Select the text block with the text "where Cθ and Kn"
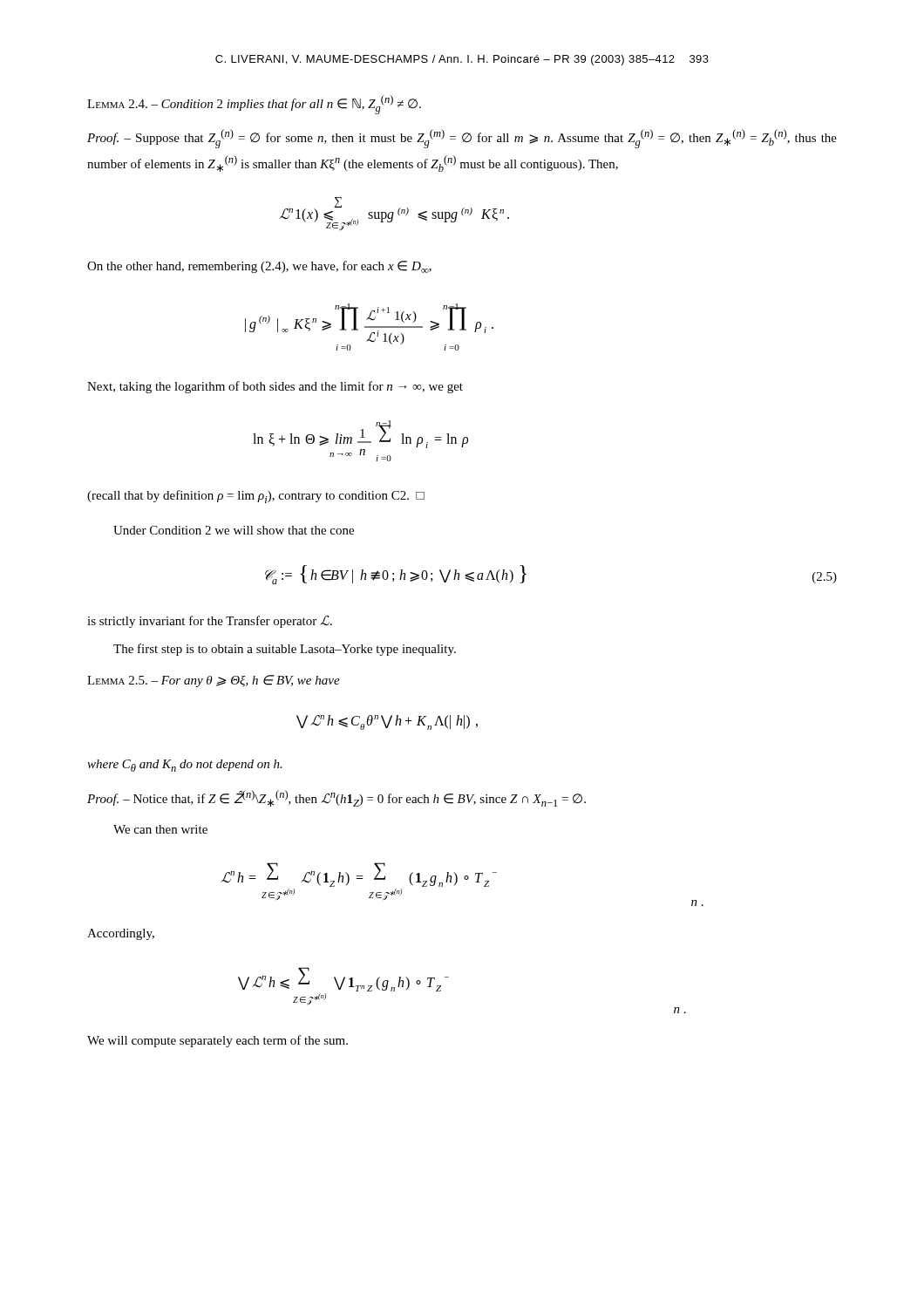This screenshot has width=924, height=1308. point(185,766)
